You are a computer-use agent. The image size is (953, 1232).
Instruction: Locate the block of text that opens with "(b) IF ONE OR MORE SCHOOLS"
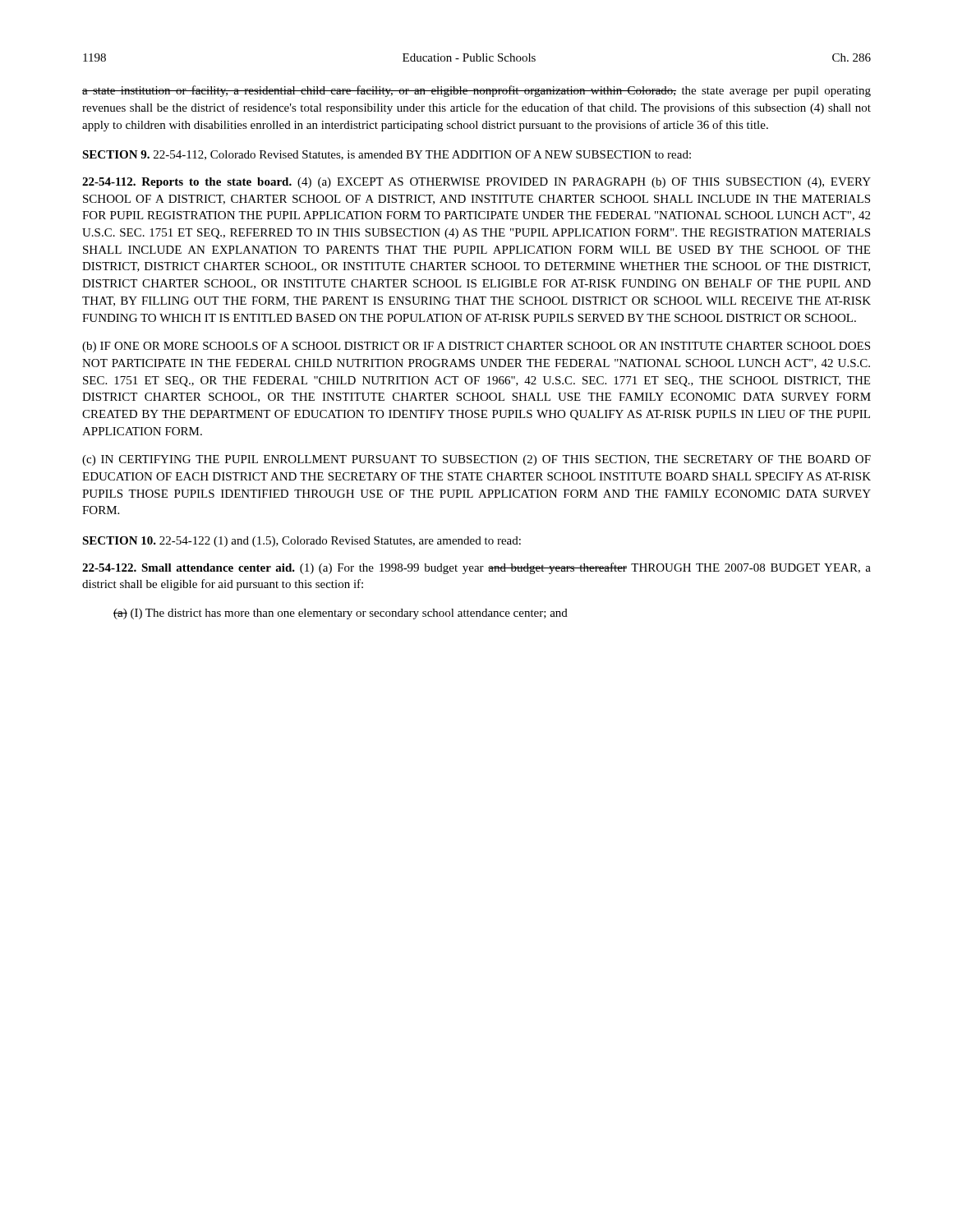tap(476, 388)
